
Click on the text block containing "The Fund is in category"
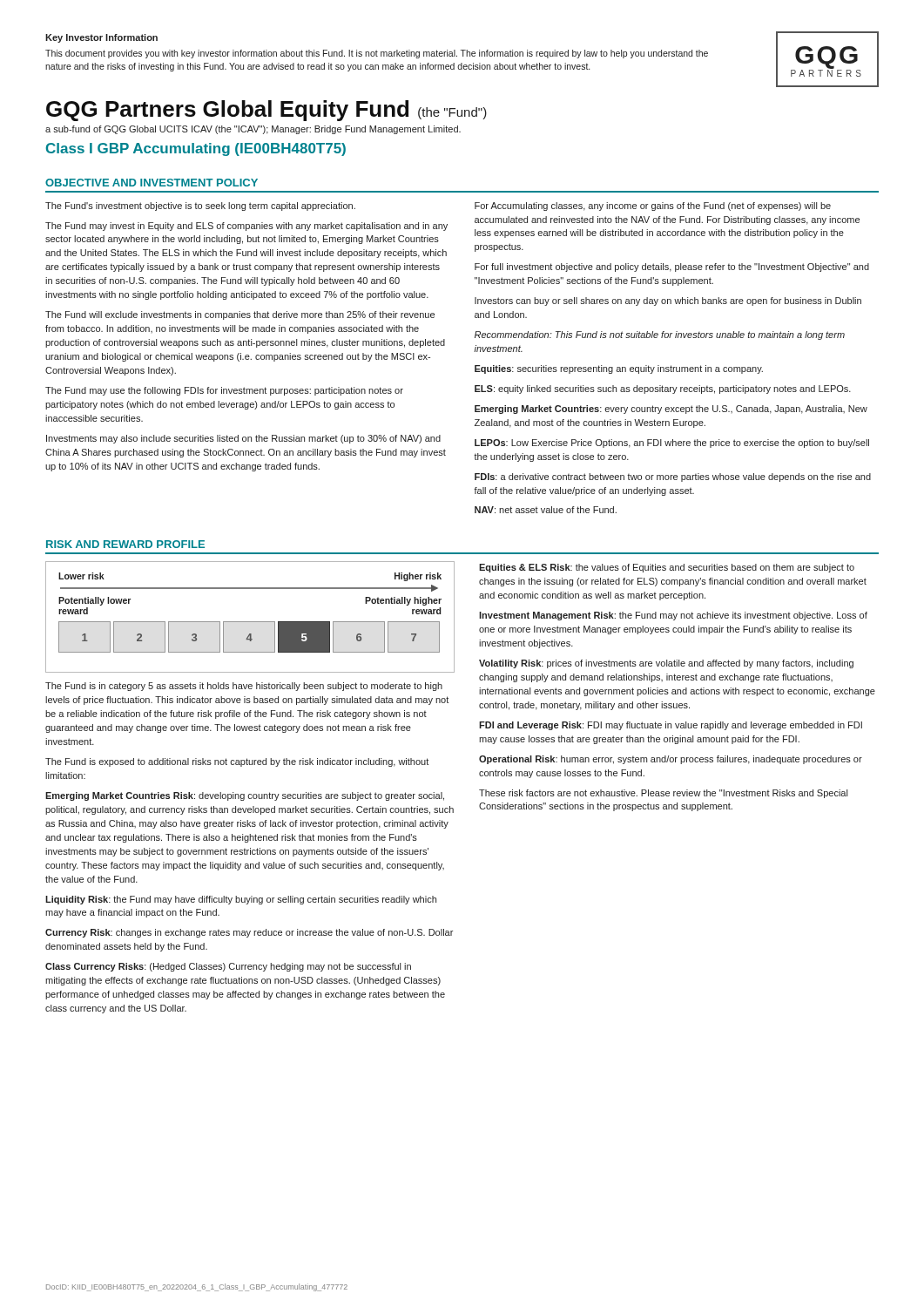point(250,715)
